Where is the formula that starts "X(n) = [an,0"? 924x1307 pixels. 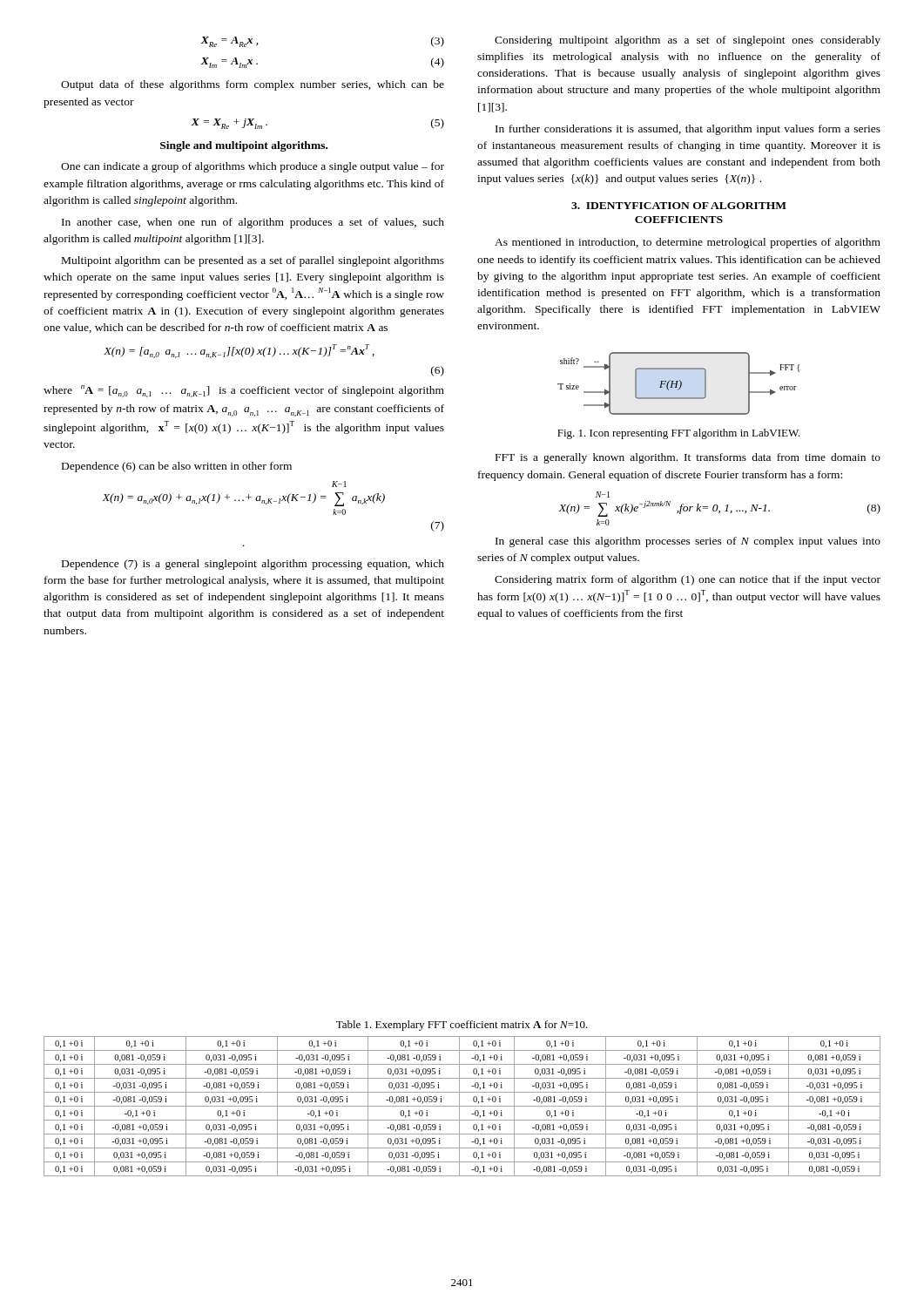[240, 351]
